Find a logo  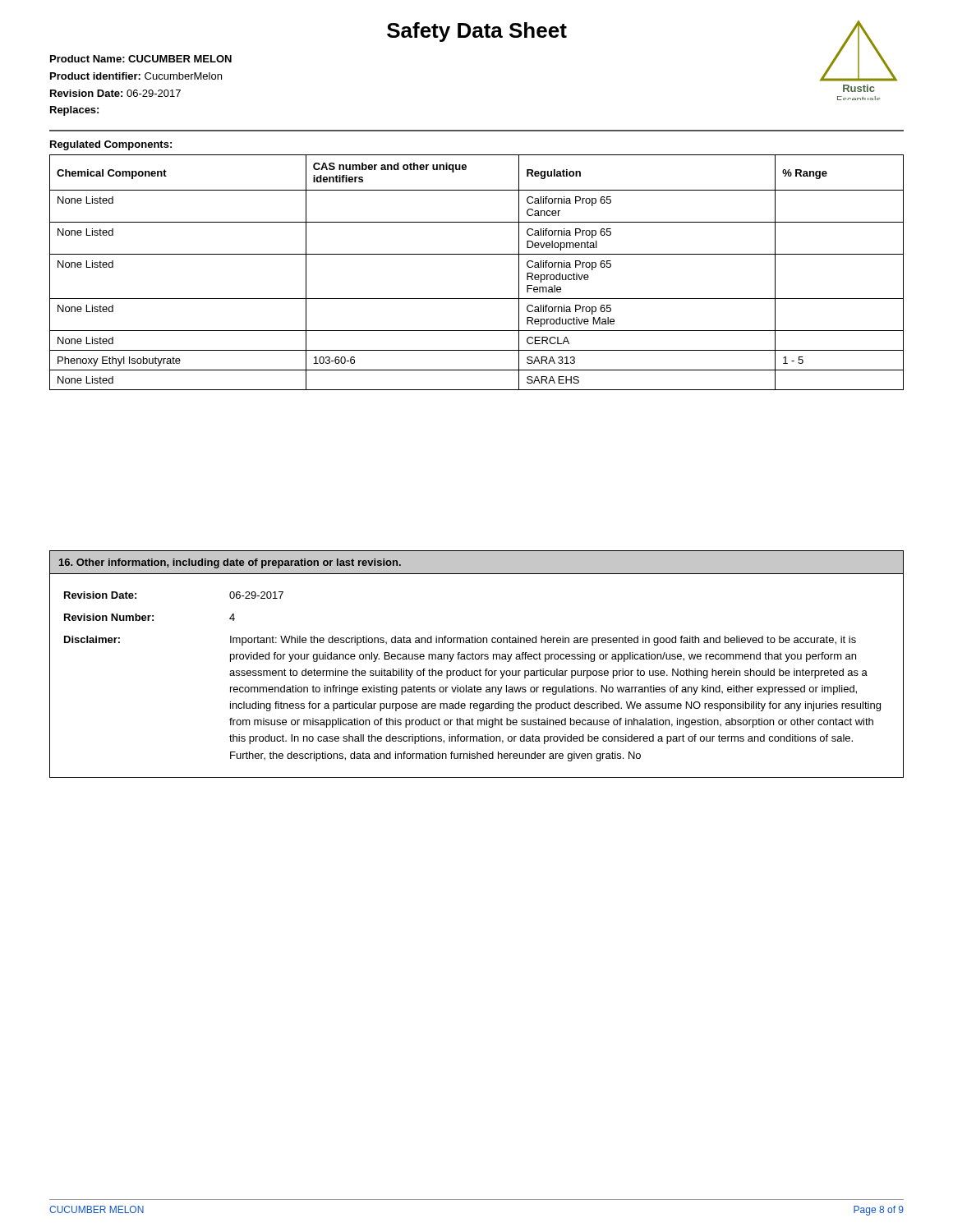(x=859, y=59)
